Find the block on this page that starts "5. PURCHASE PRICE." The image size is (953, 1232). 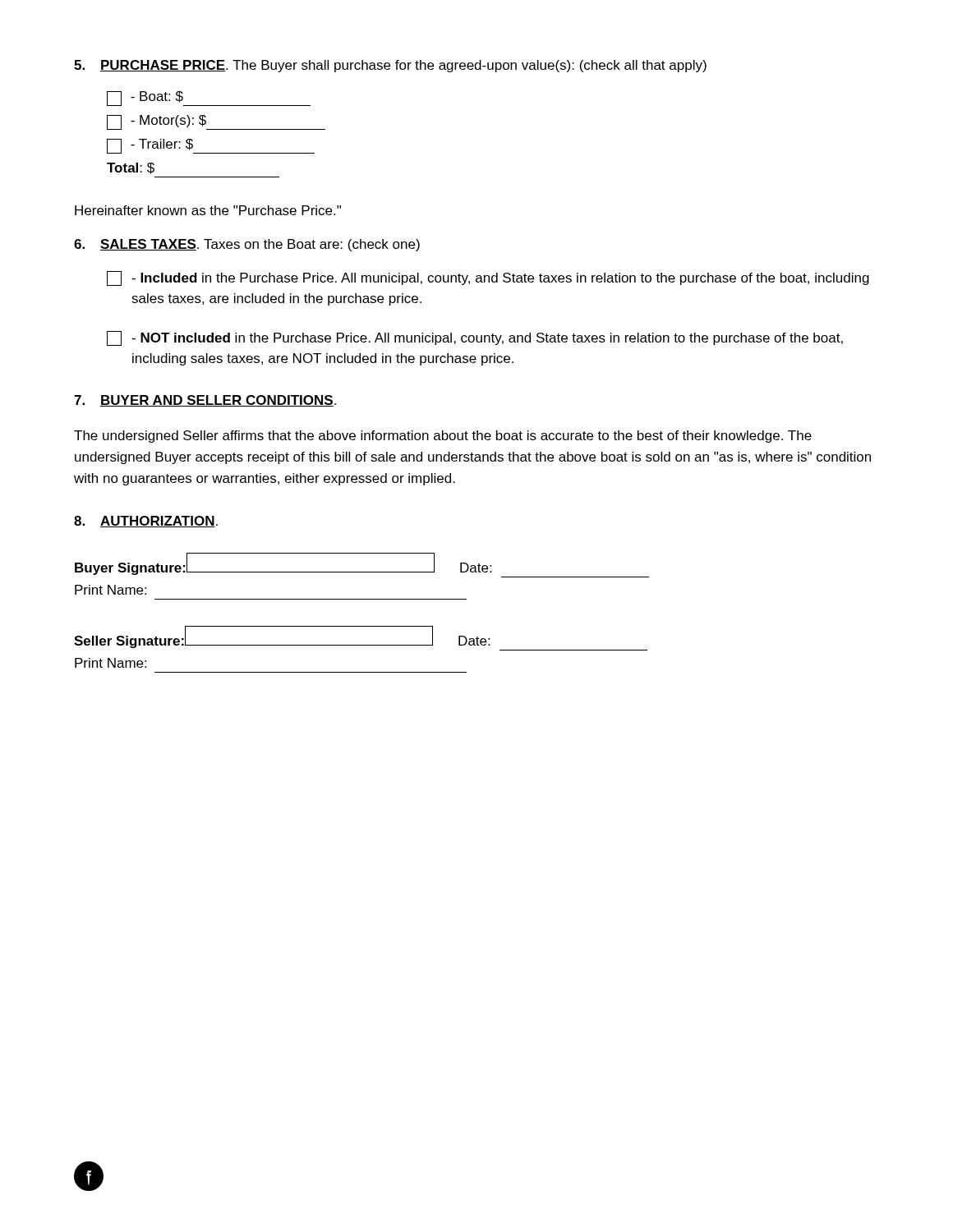(x=390, y=66)
